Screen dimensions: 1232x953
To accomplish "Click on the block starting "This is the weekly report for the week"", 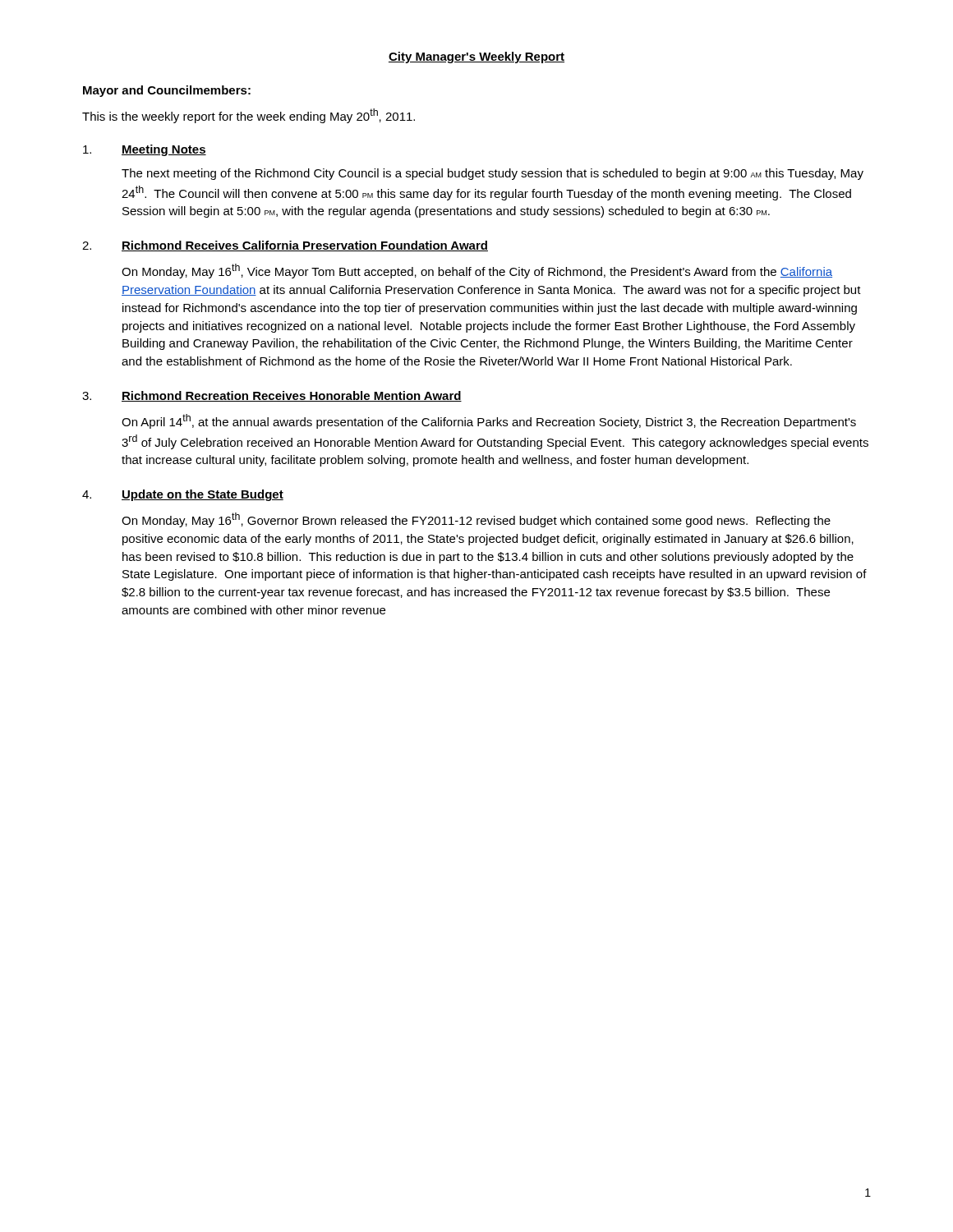I will pos(249,115).
